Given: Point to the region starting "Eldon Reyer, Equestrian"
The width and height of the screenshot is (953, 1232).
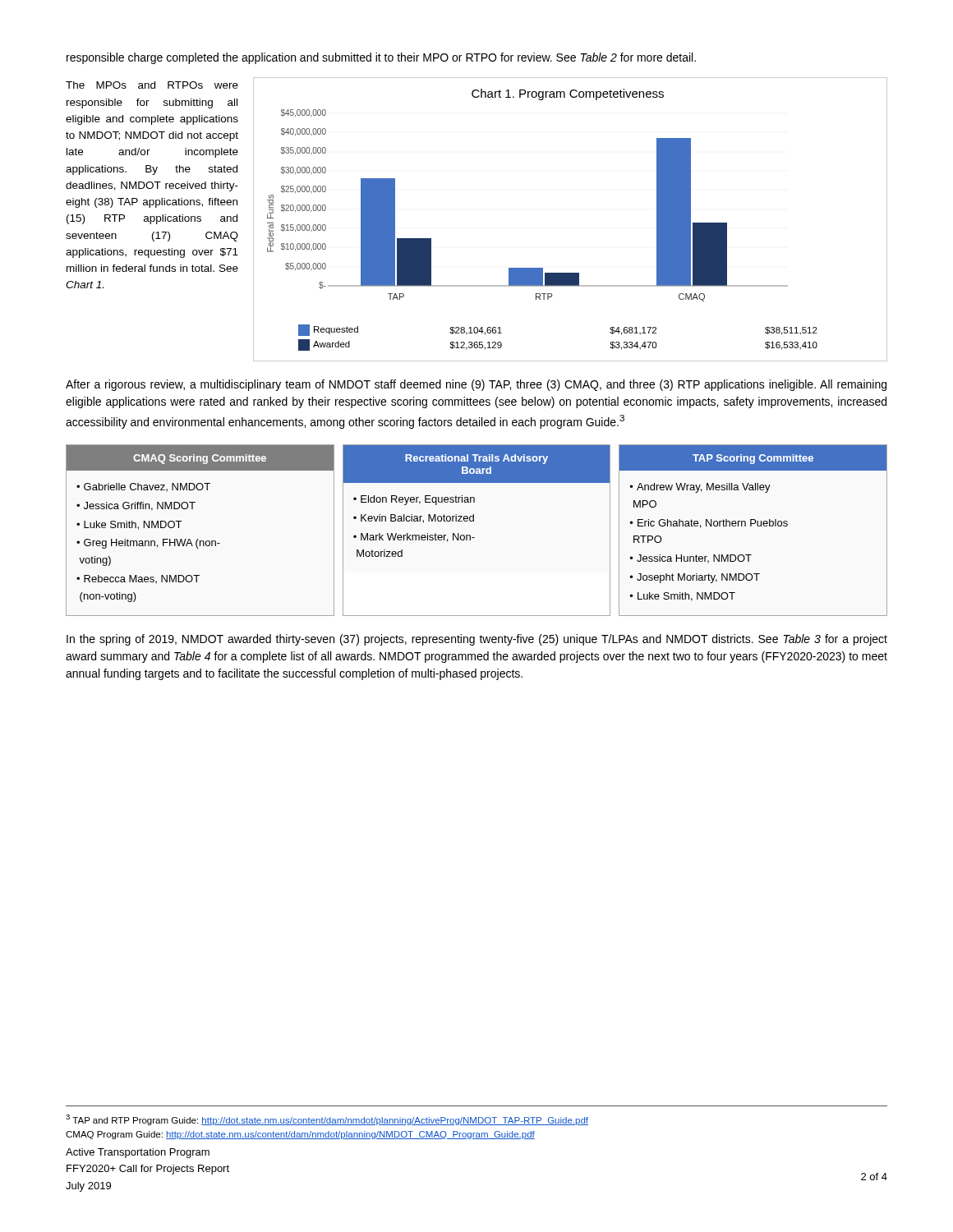Looking at the screenshot, I should 418,499.
